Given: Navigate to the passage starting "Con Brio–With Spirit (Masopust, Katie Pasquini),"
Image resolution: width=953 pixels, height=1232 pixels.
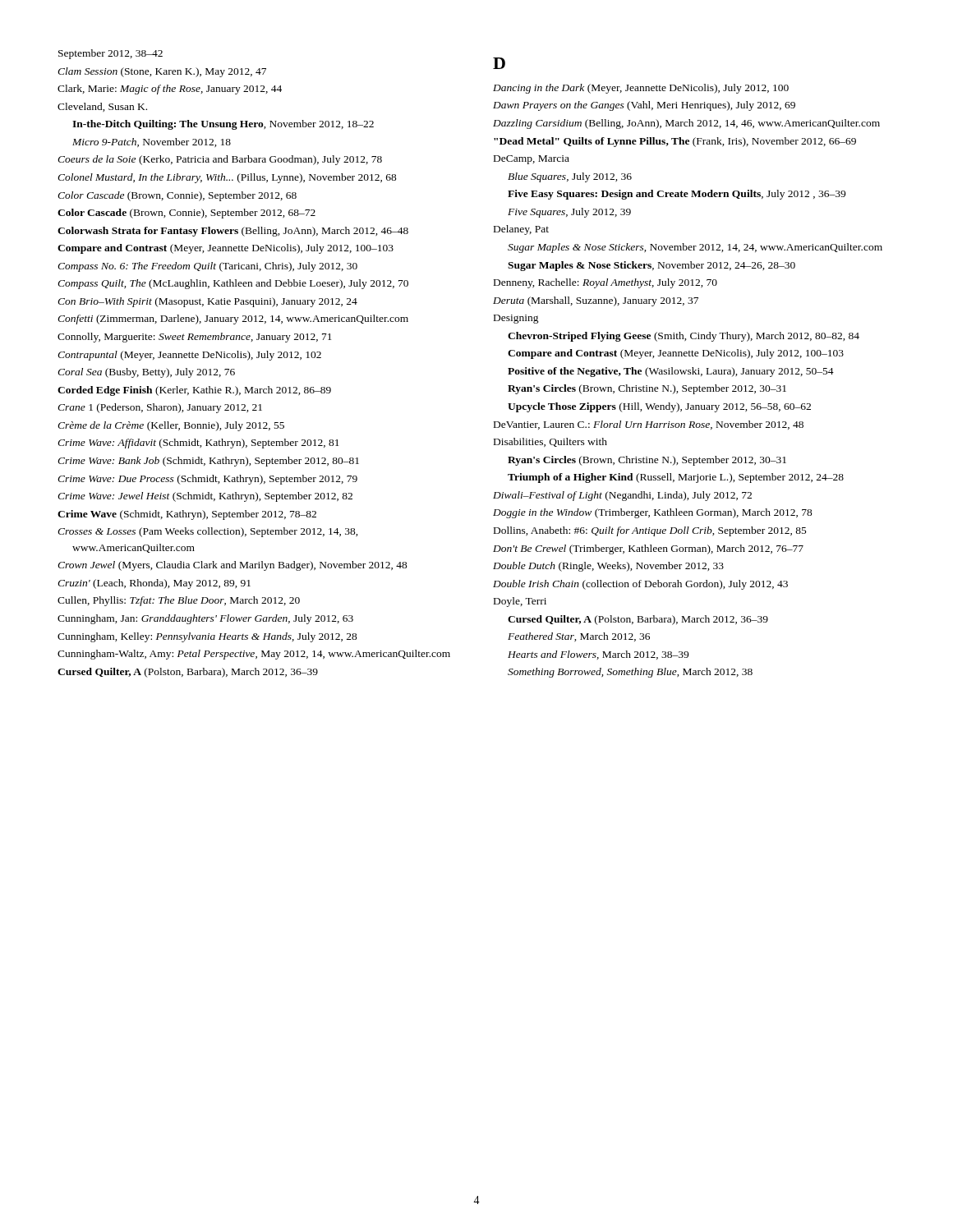Looking at the screenshot, I should [x=259, y=301].
